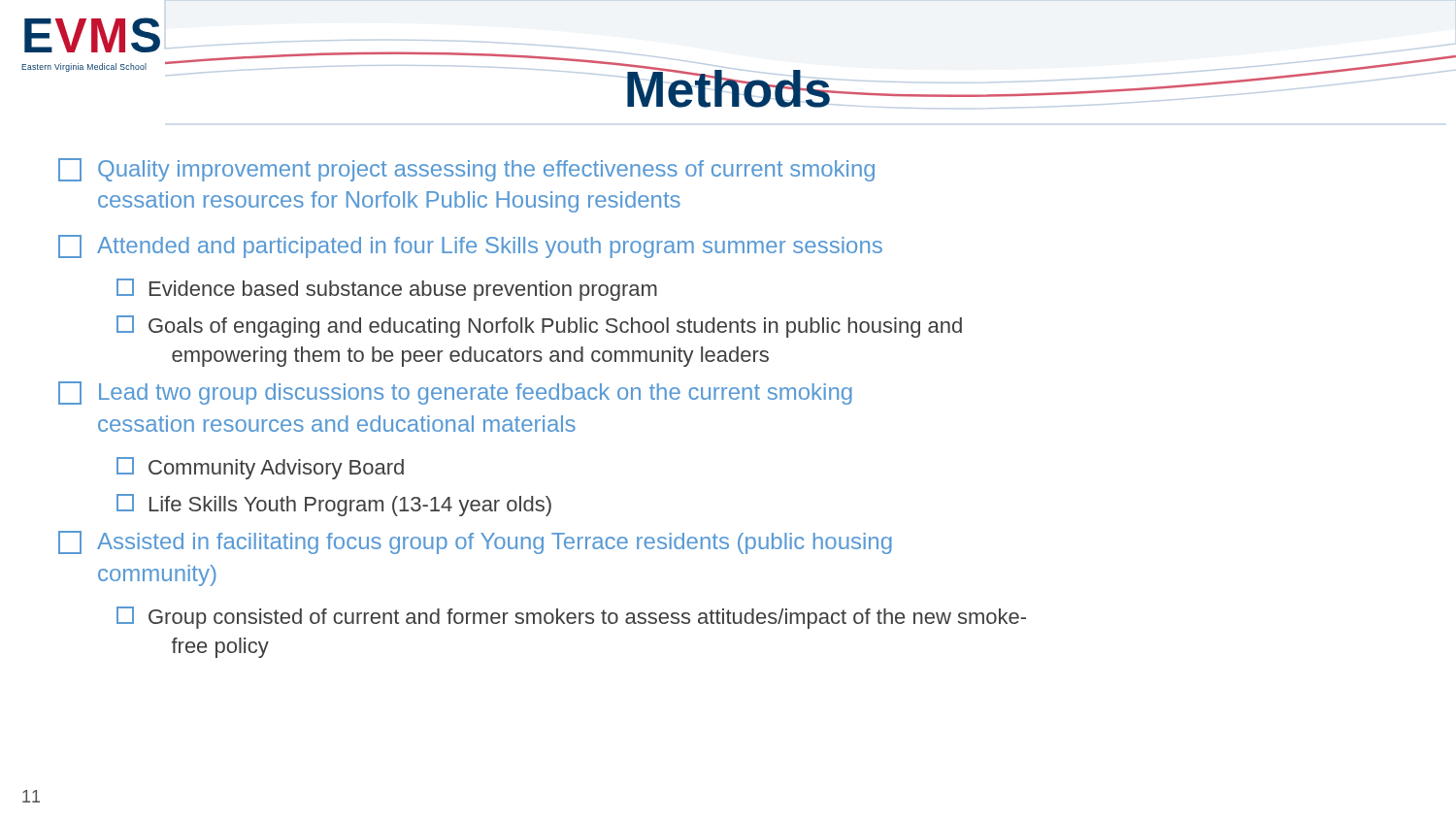The image size is (1456, 819).
Task: Click the passage that begins "Goals of engaging and educating Norfolk Public School"
Action: tap(540, 340)
